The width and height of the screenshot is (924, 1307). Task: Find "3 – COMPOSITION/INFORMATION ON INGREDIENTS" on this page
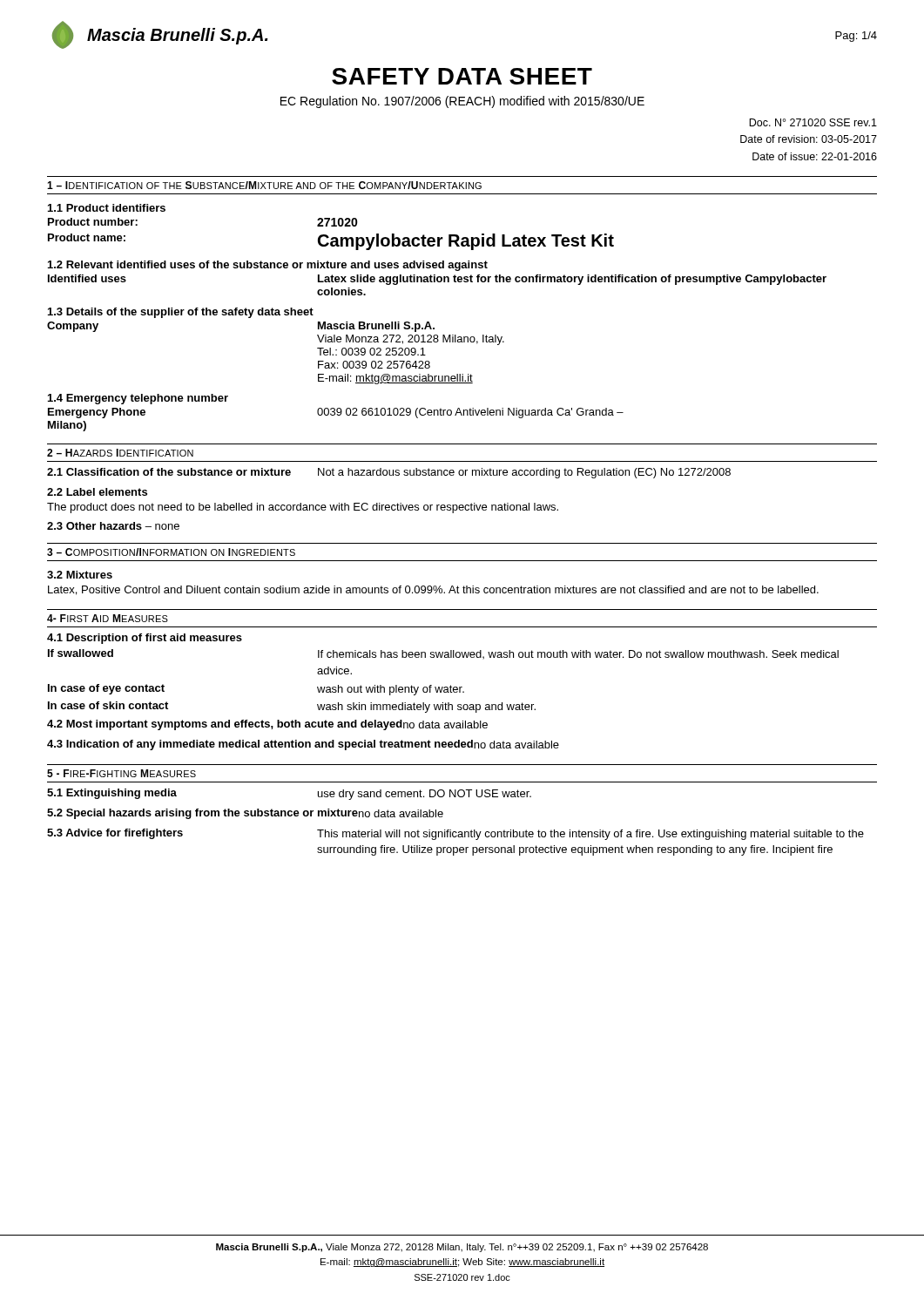click(x=171, y=552)
